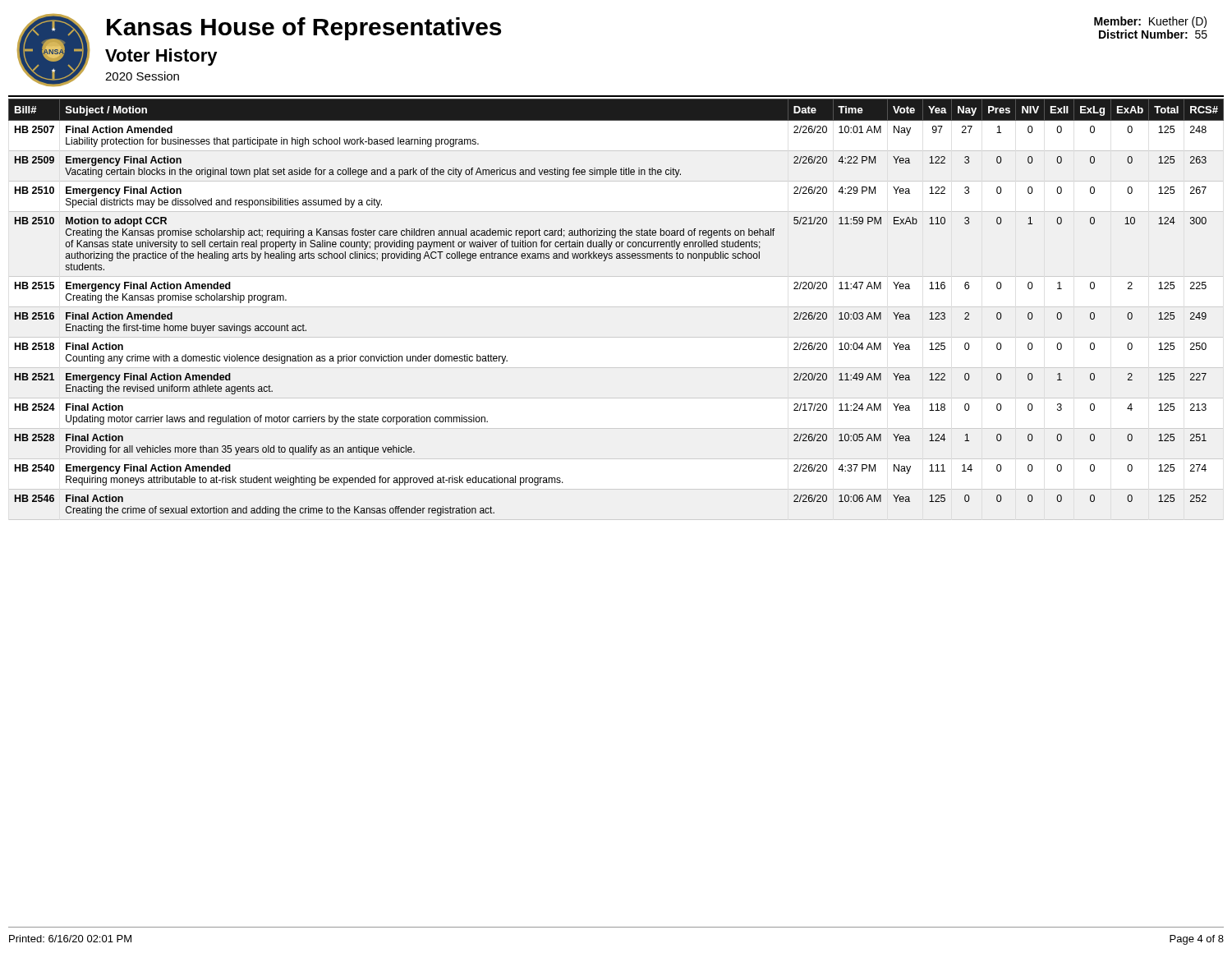The height and width of the screenshot is (953, 1232).
Task: Locate the title that says "Kansas House of"
Action: pyautogui.click(x=304, y=27)
